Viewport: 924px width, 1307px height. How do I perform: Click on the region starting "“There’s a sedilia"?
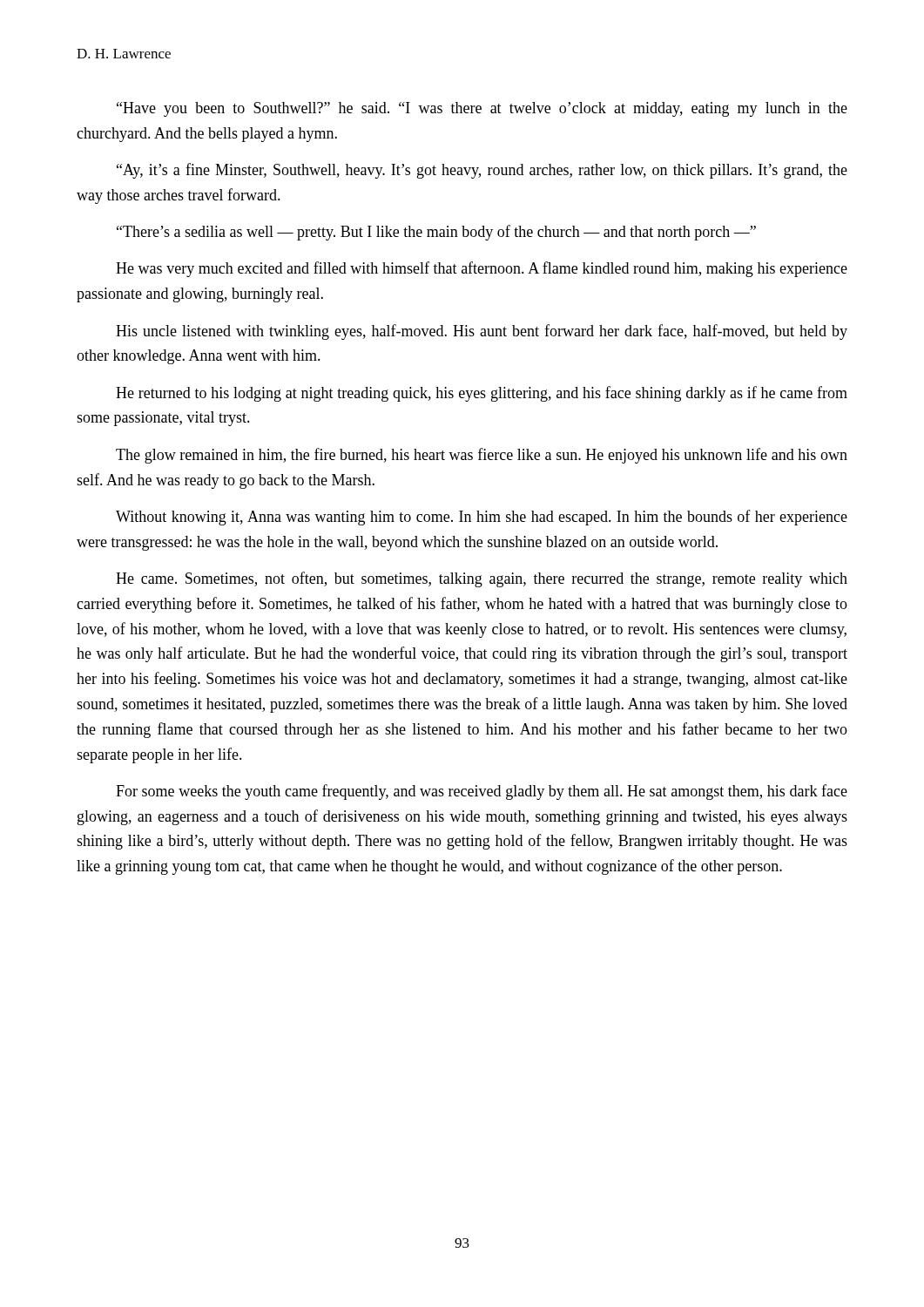pyautogui.click(x=436, y=232)
